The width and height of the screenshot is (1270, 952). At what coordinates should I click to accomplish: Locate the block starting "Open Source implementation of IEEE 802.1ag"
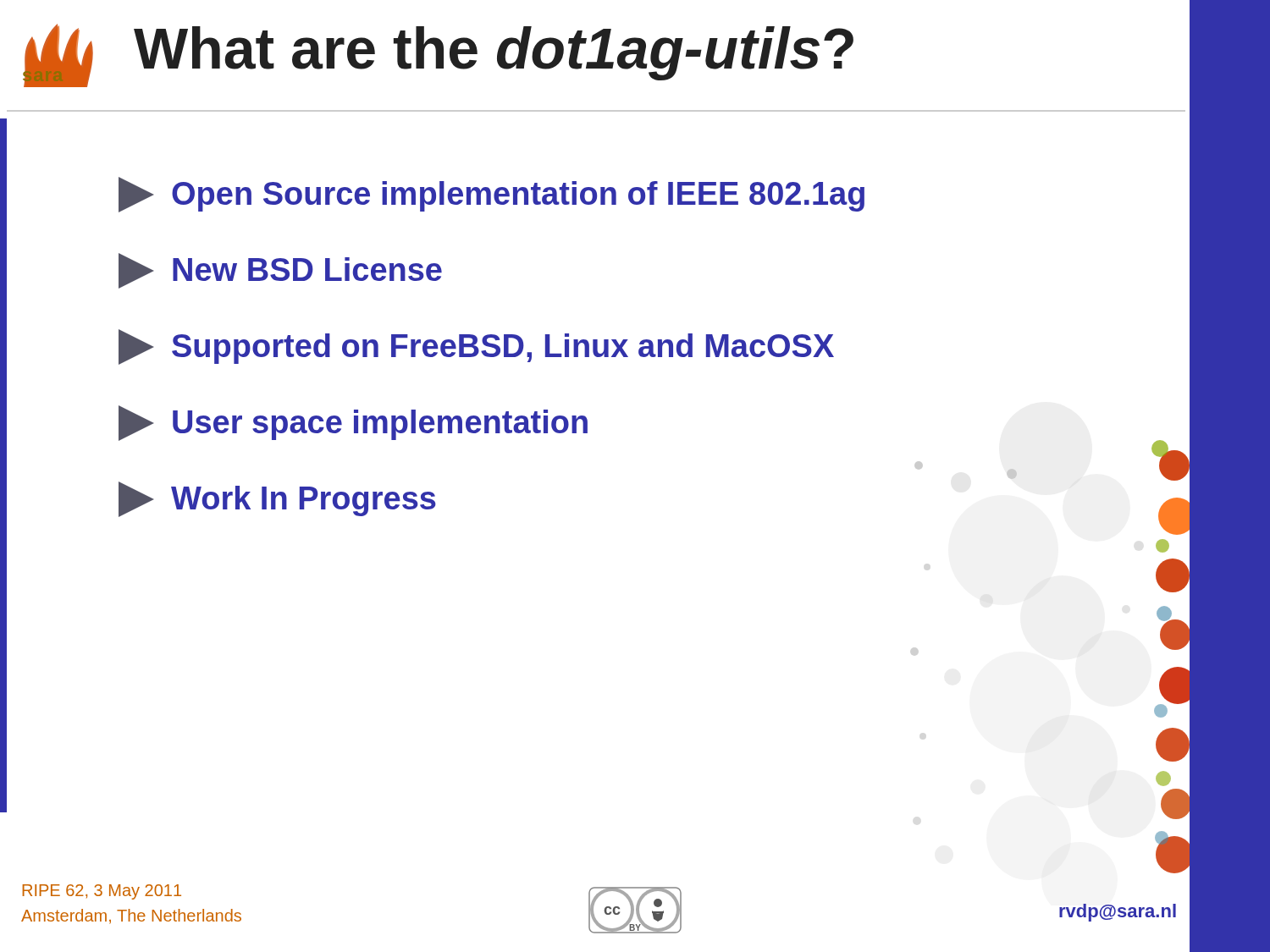tap(493, 194)
